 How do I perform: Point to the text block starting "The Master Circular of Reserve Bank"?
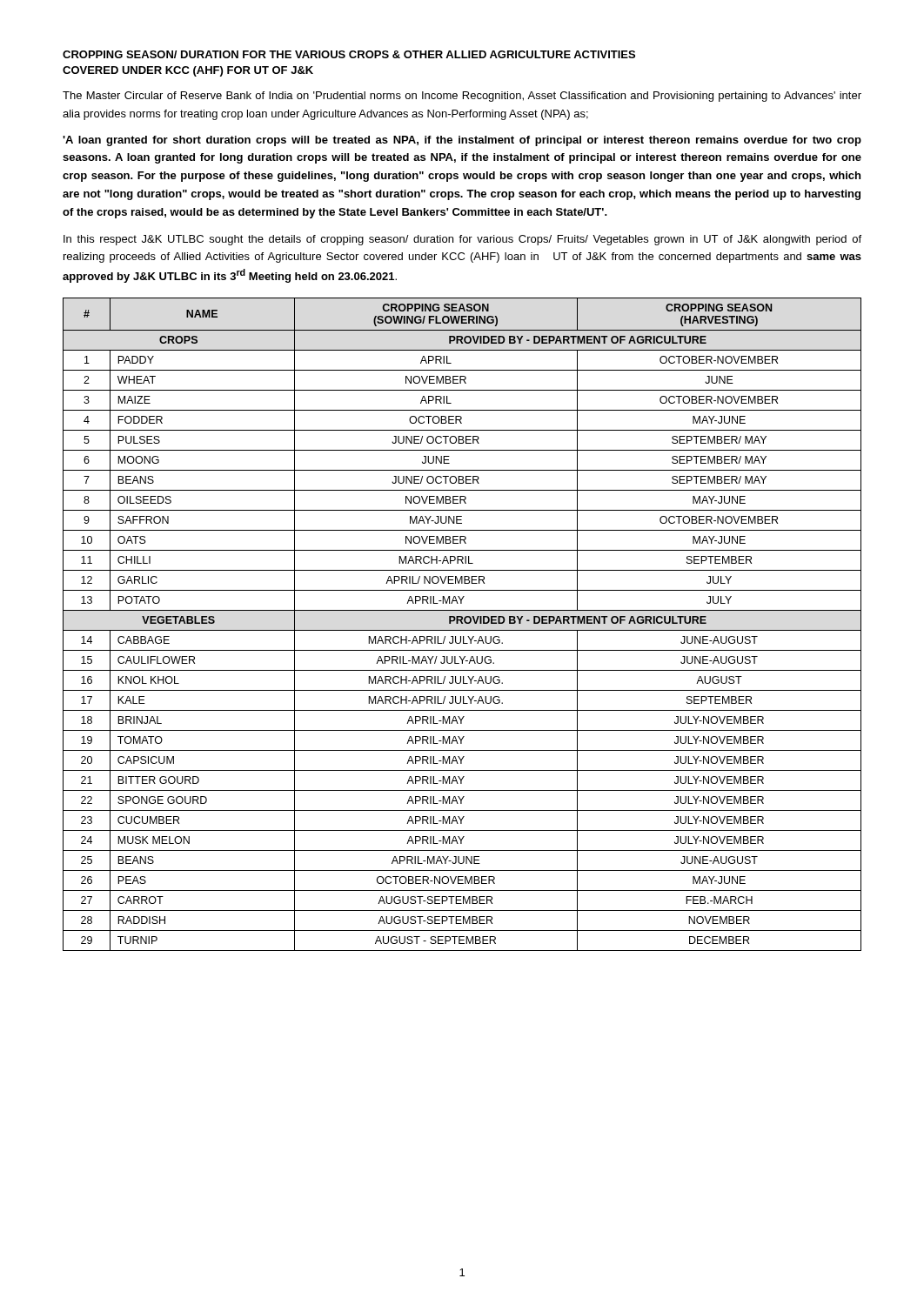pos(462,104)
